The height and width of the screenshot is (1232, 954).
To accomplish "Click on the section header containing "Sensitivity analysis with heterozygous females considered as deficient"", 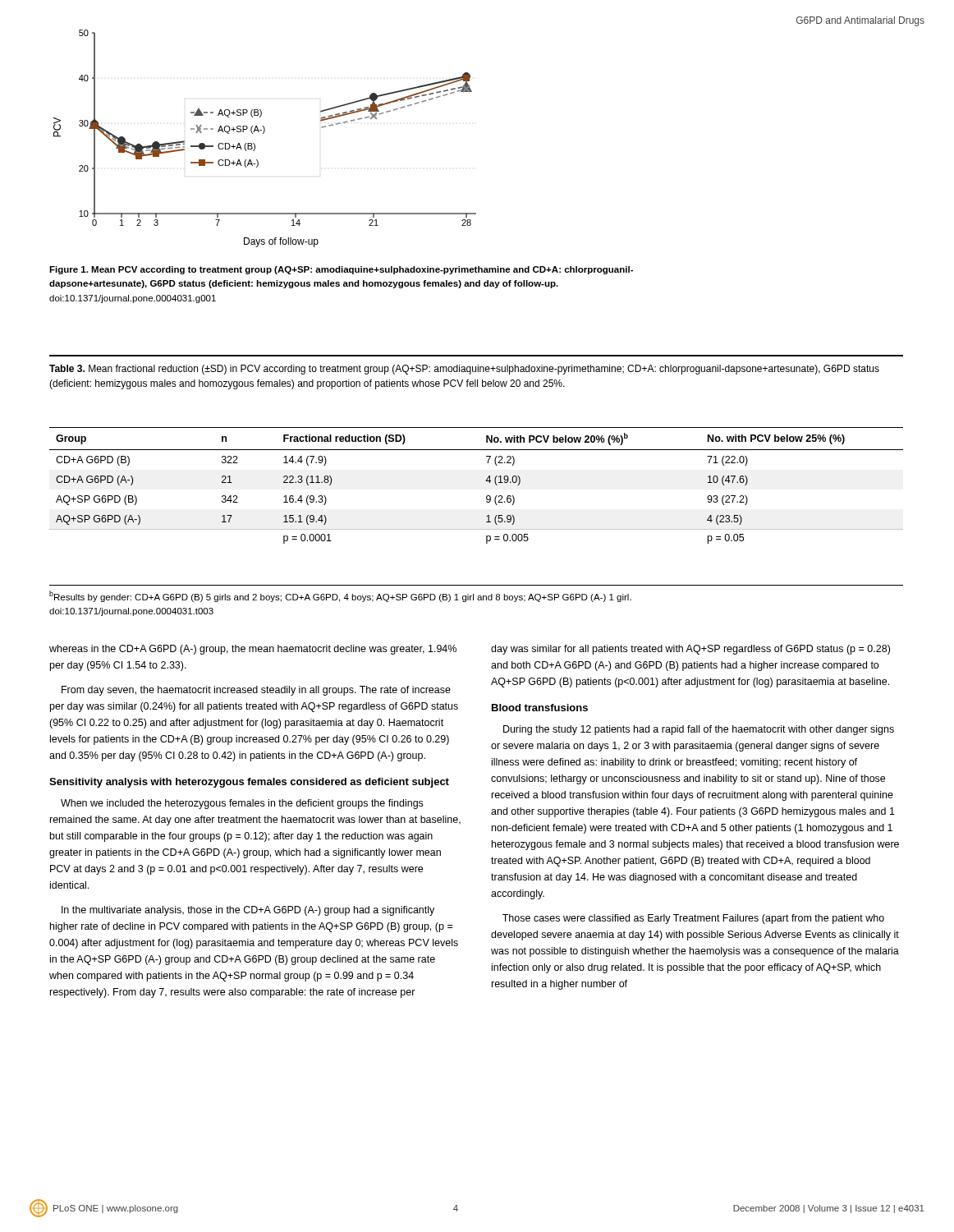I will tap(249, 781).
